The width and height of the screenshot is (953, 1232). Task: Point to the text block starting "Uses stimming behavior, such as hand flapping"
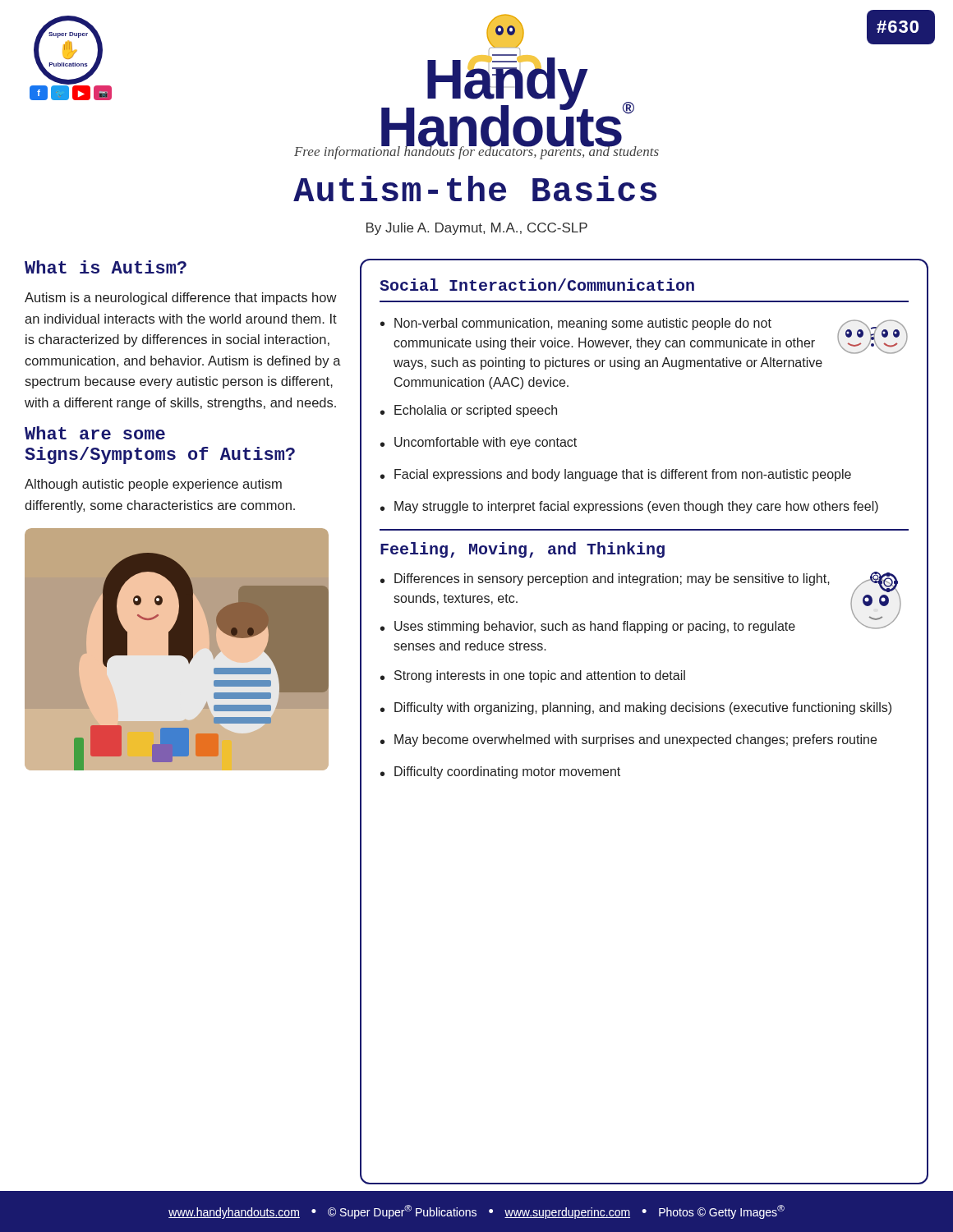[x=607, y=637]
